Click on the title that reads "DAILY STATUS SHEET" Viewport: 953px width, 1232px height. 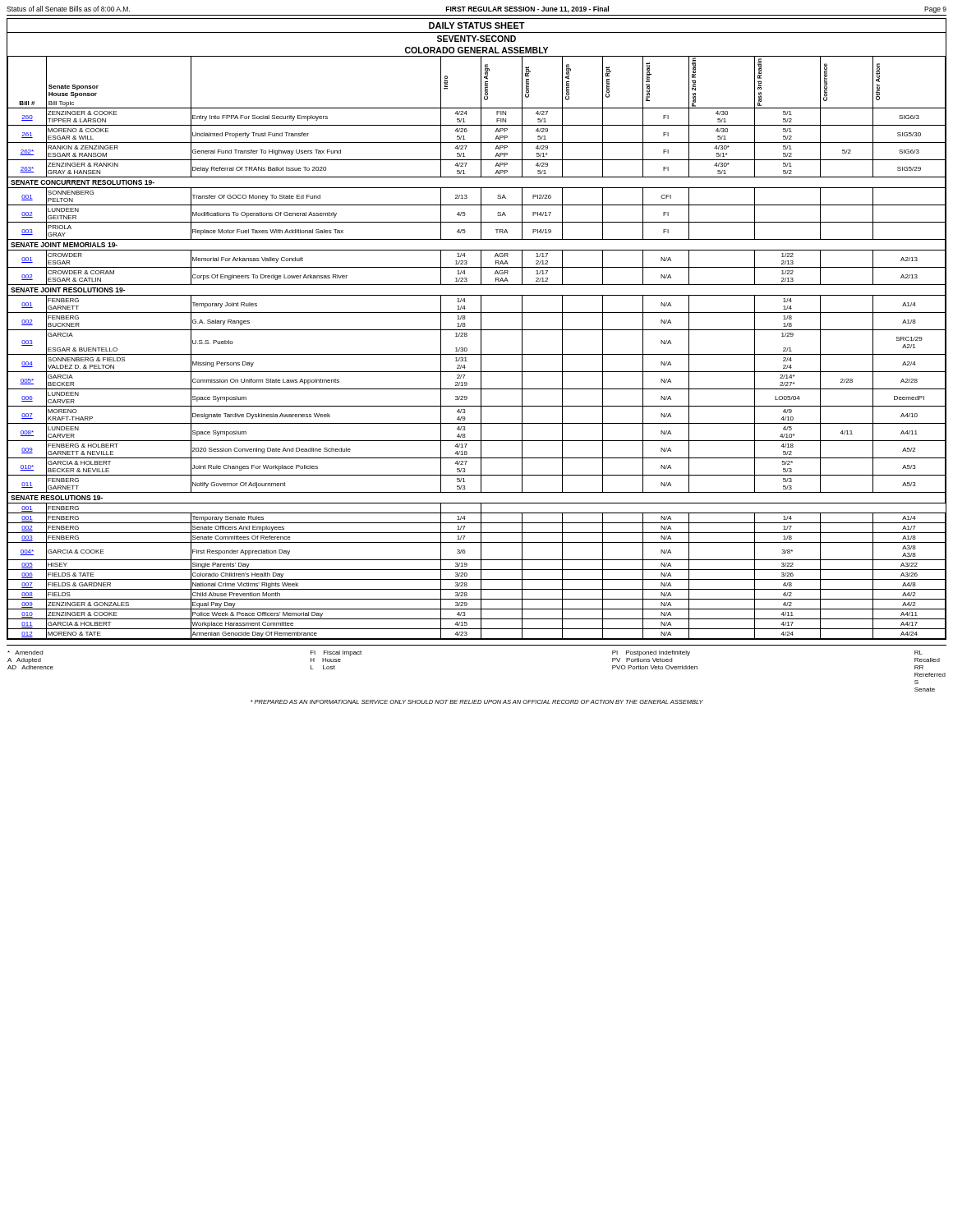[x=476, y=26]
